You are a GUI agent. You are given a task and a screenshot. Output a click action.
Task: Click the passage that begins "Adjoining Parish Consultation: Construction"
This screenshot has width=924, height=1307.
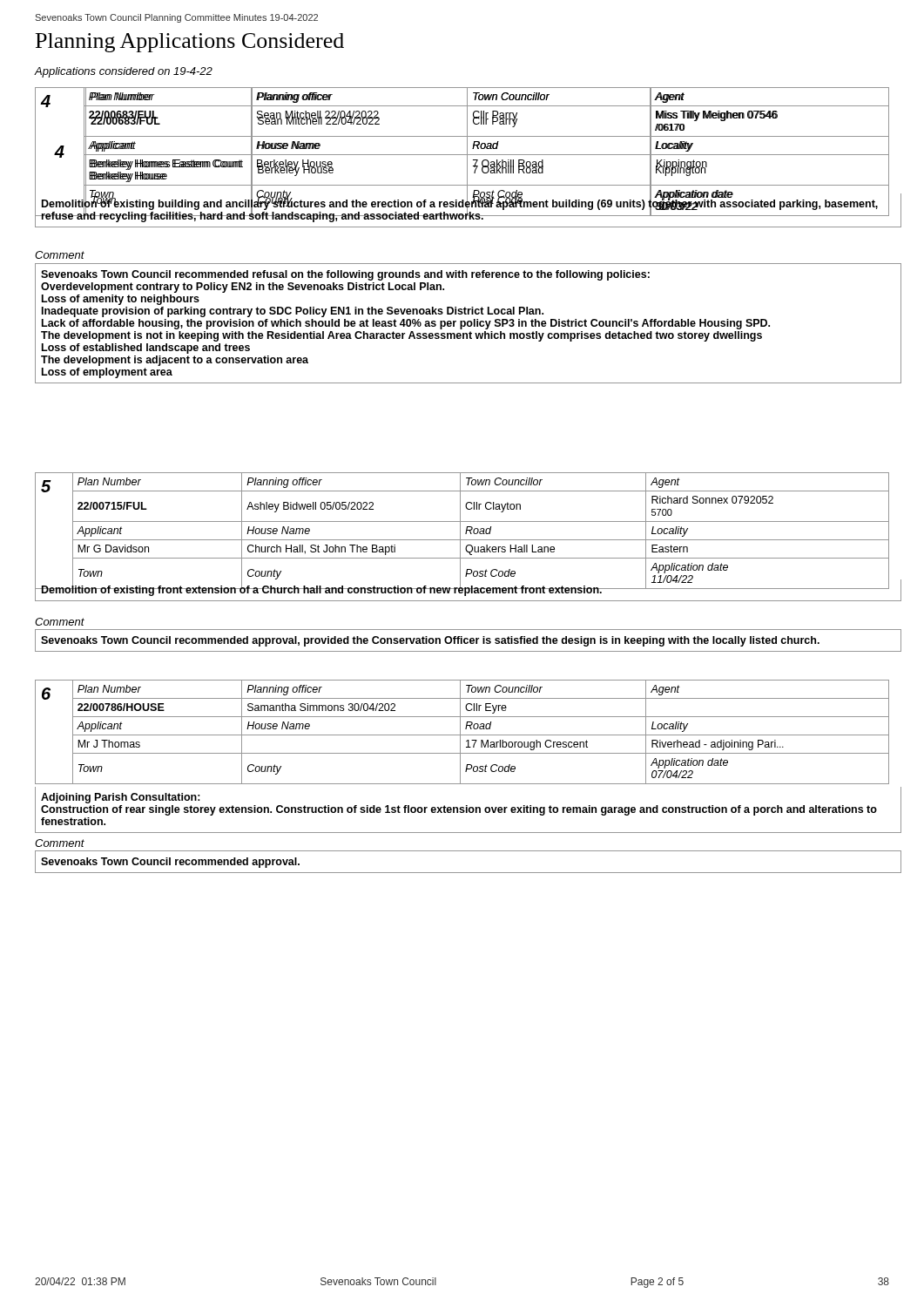pos(459,809)
